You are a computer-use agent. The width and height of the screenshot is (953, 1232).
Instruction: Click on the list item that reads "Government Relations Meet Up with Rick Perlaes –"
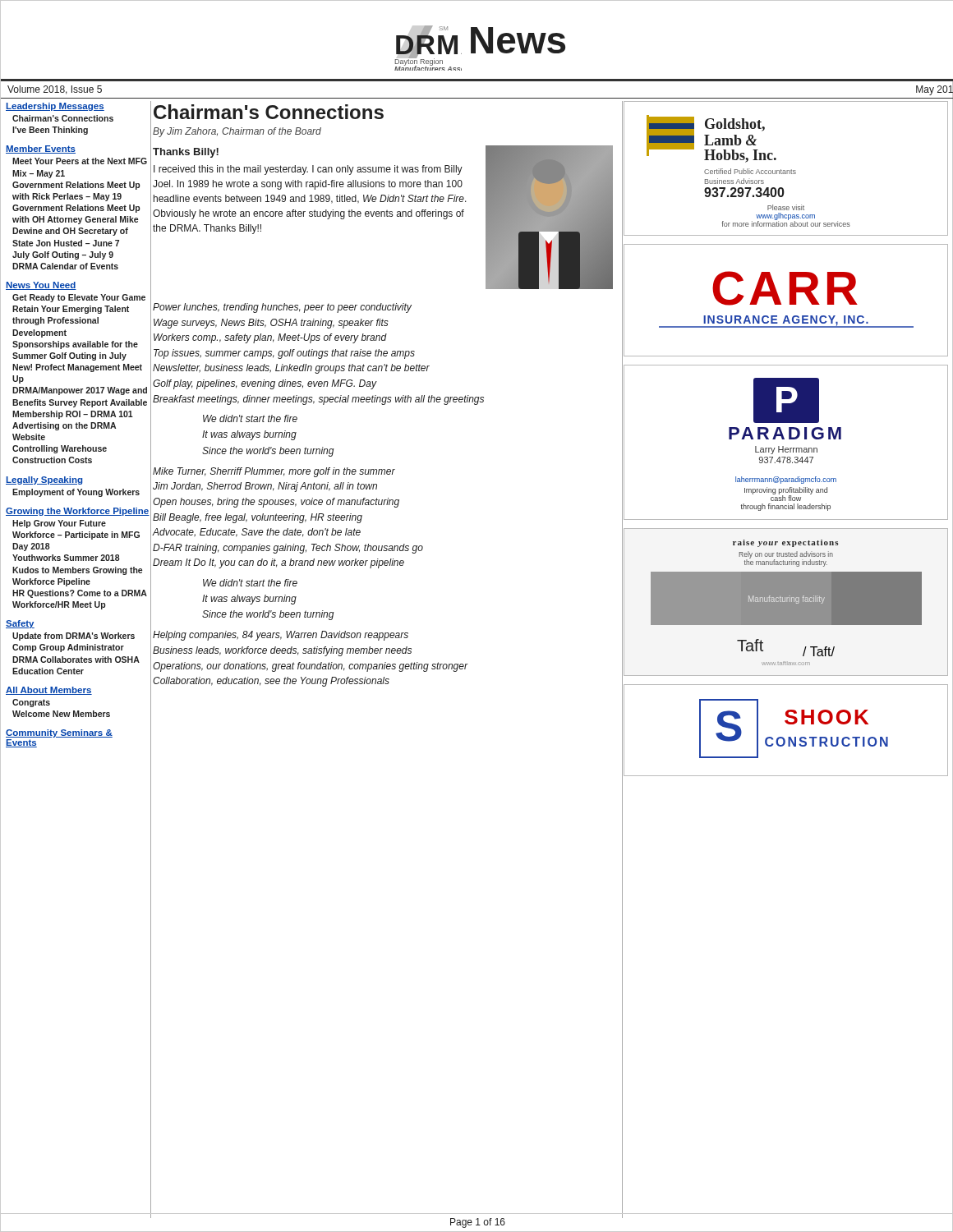pos(76,190)
